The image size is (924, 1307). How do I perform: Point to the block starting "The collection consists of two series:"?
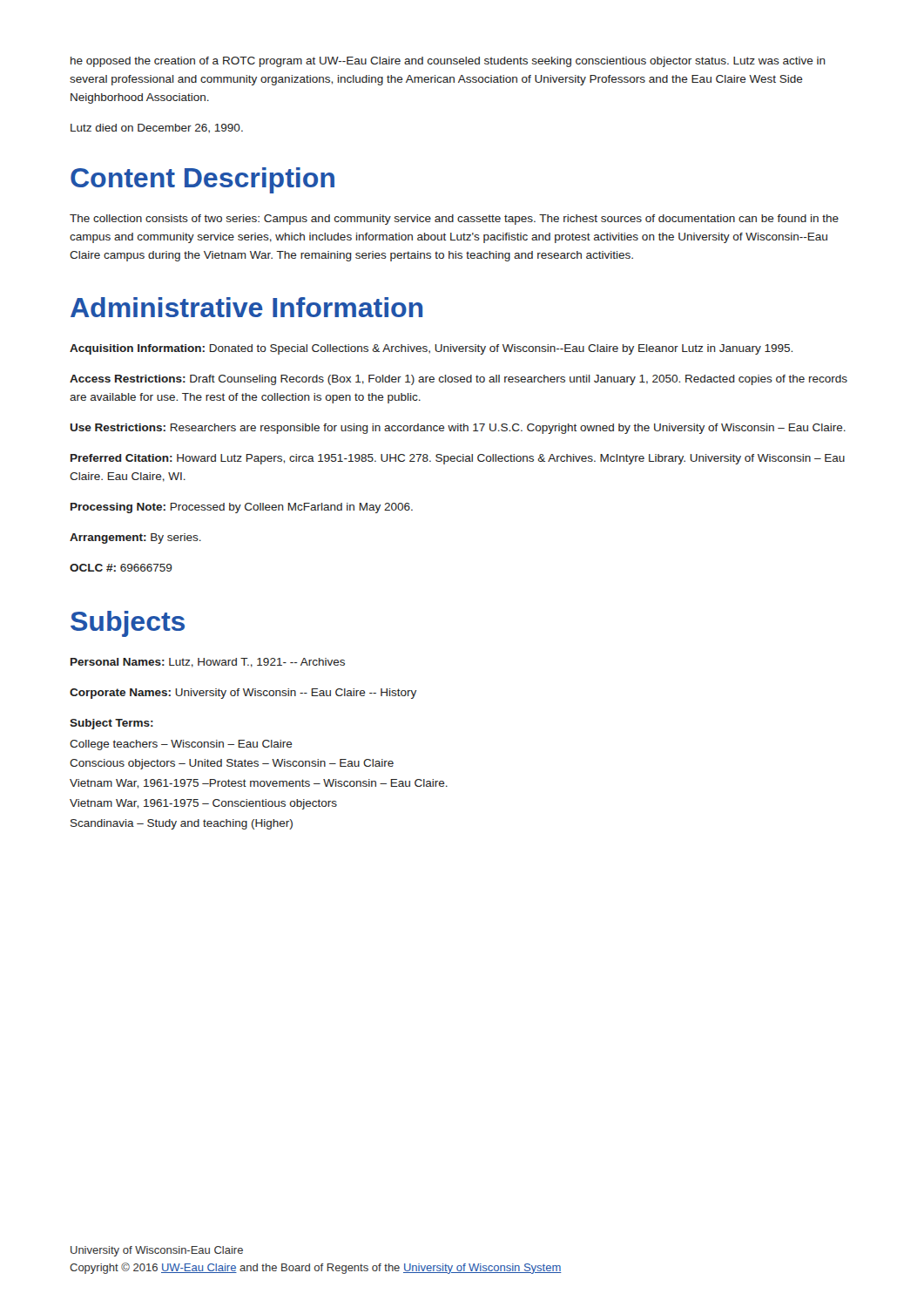pos(454,236)
